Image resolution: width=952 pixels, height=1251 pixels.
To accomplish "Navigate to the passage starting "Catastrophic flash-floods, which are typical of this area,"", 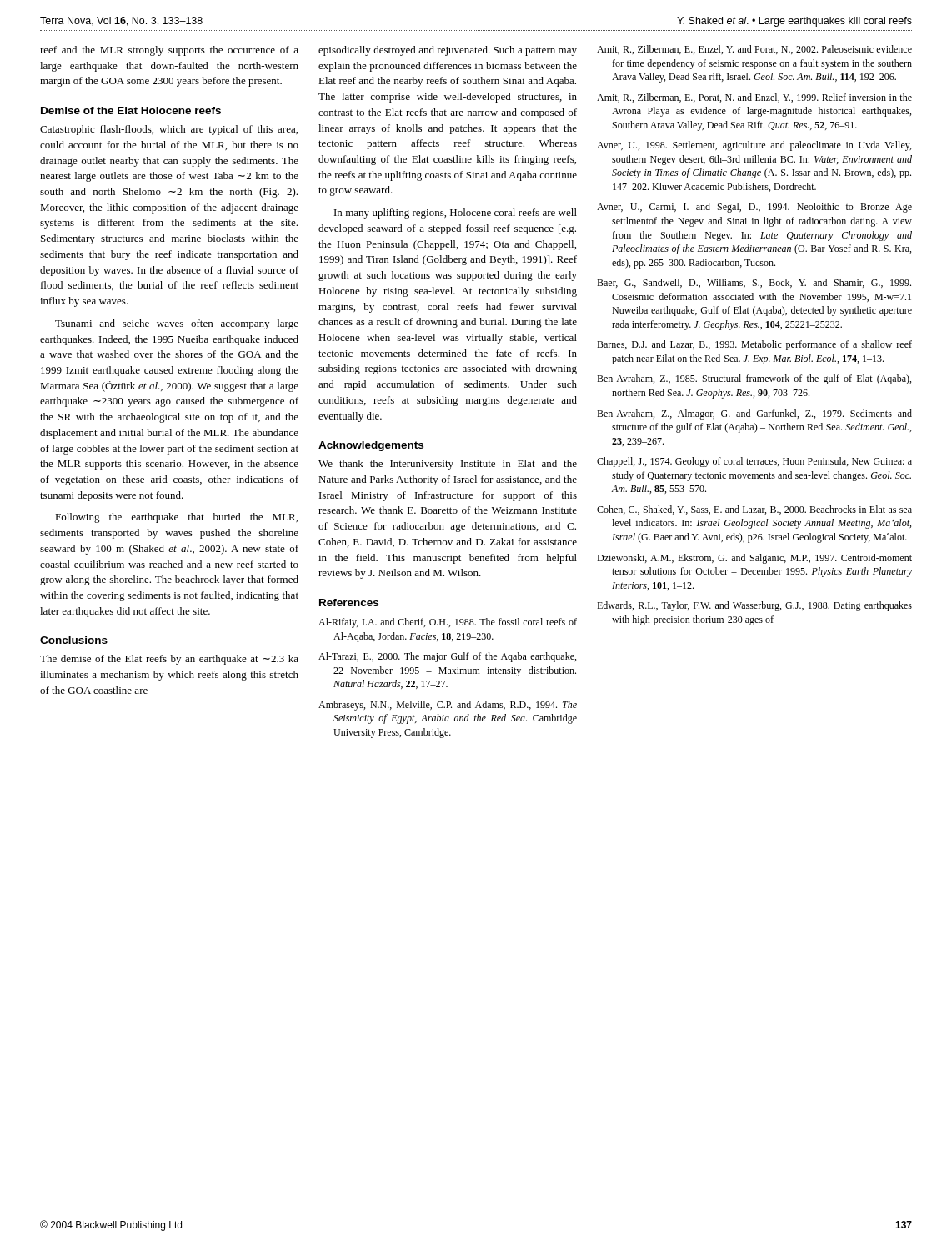I will tap(169, 371).
